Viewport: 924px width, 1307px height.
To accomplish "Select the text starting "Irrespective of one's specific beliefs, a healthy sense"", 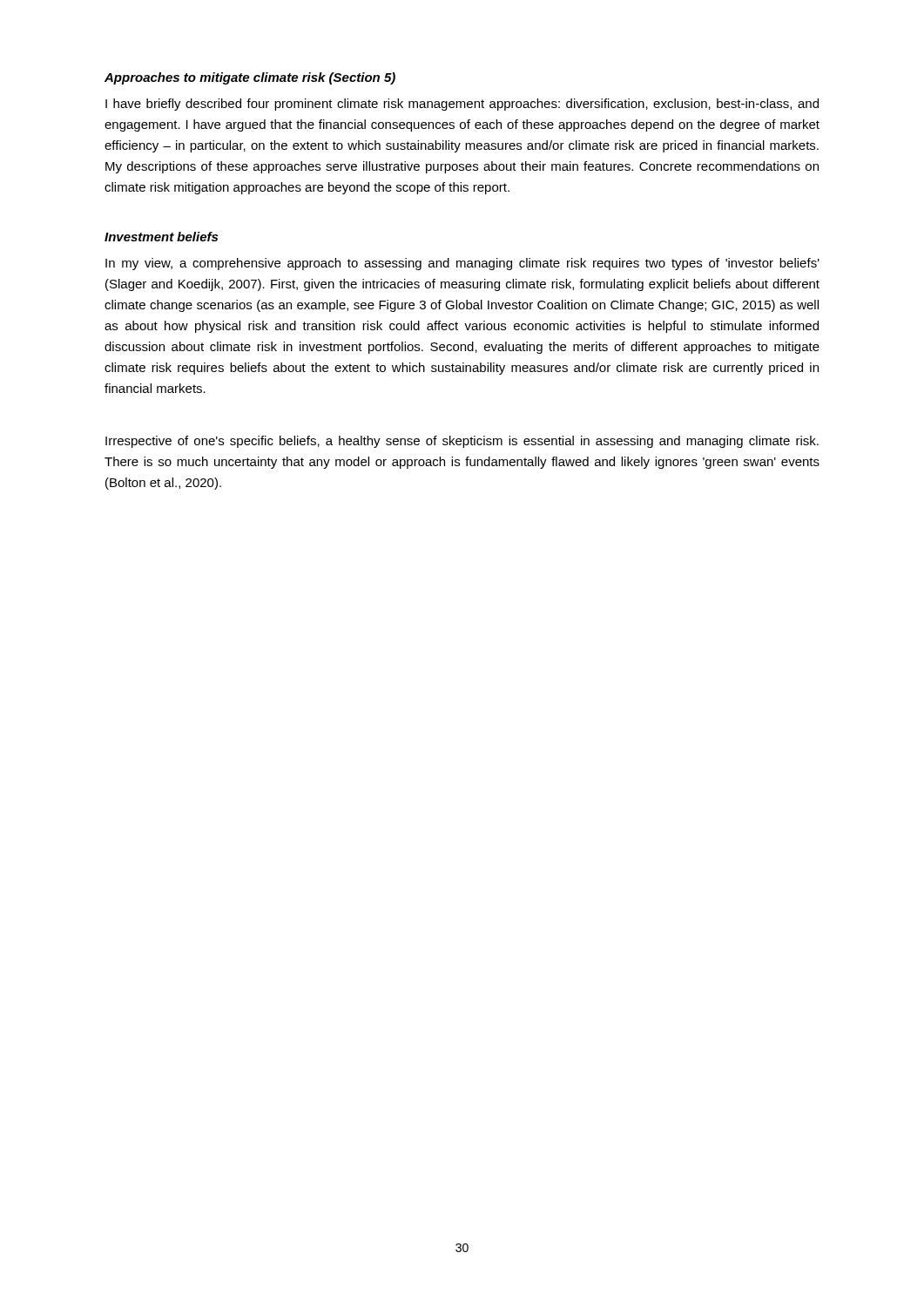I will coord(462,461).
